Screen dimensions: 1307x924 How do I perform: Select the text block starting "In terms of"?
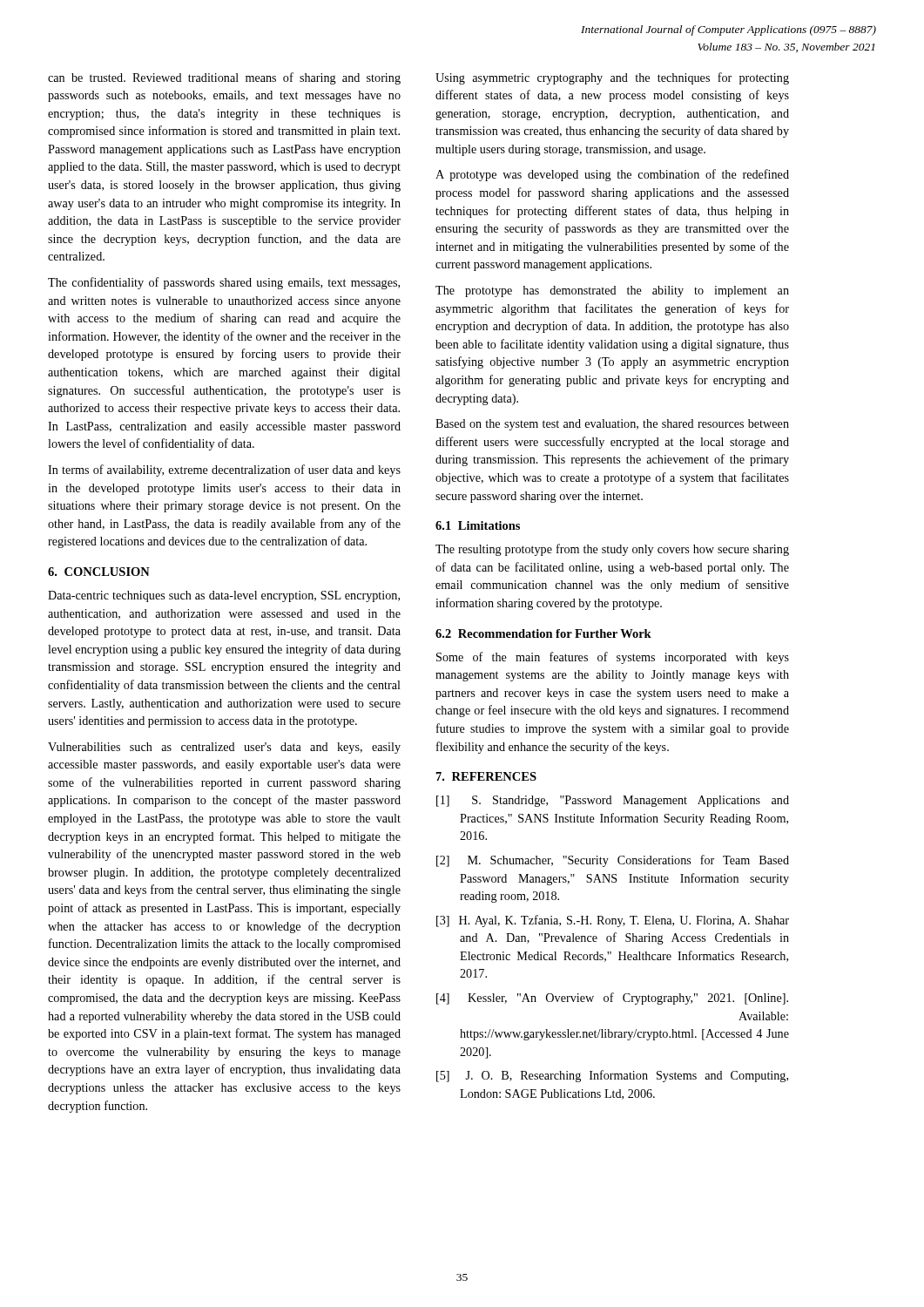[x=224, y=506]
